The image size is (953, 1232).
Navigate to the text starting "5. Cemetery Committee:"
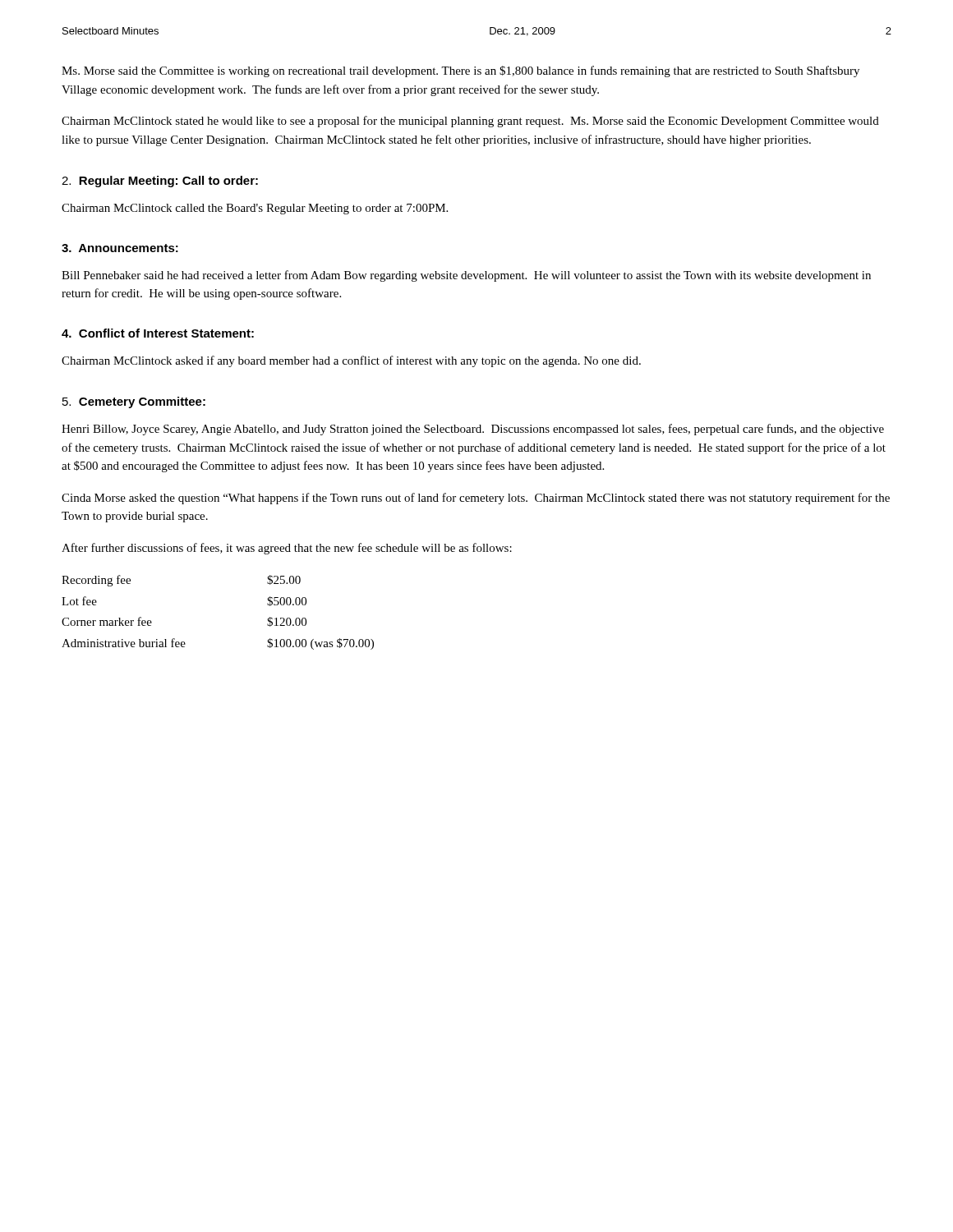[134, 401]
